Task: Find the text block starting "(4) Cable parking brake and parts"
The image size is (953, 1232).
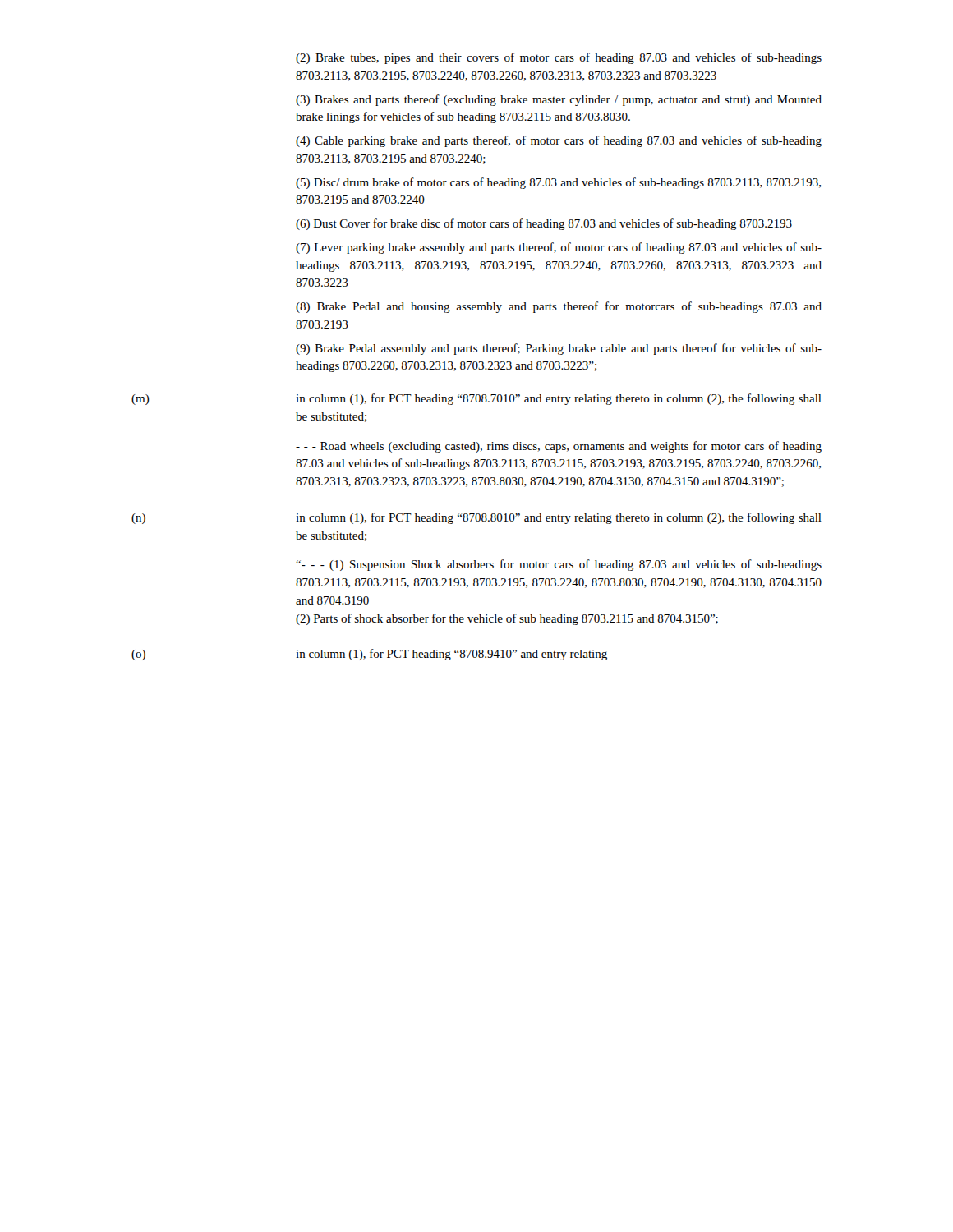Action: click(559, 149)
